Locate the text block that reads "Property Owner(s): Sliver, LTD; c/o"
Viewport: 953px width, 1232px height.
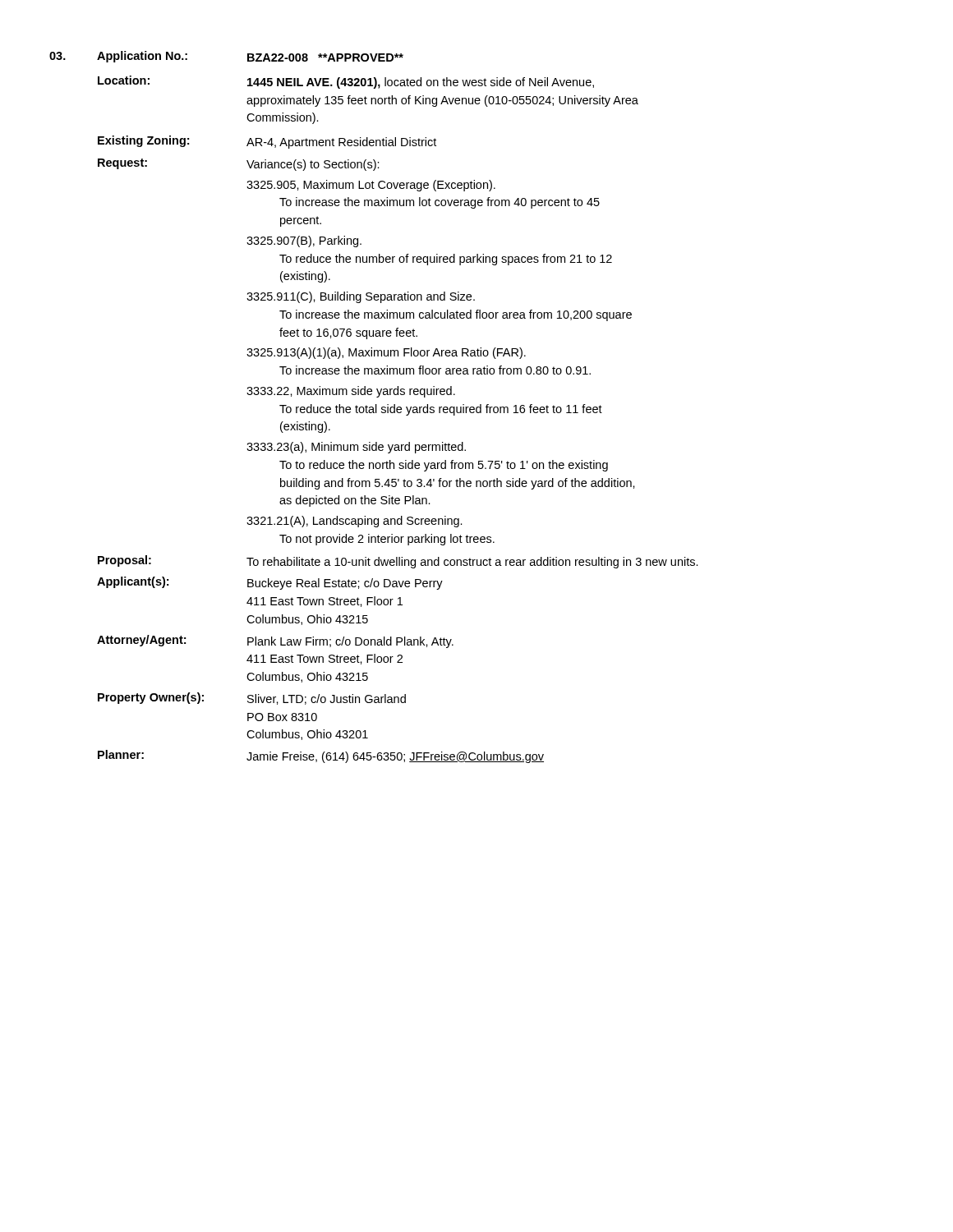pos(252,699)
